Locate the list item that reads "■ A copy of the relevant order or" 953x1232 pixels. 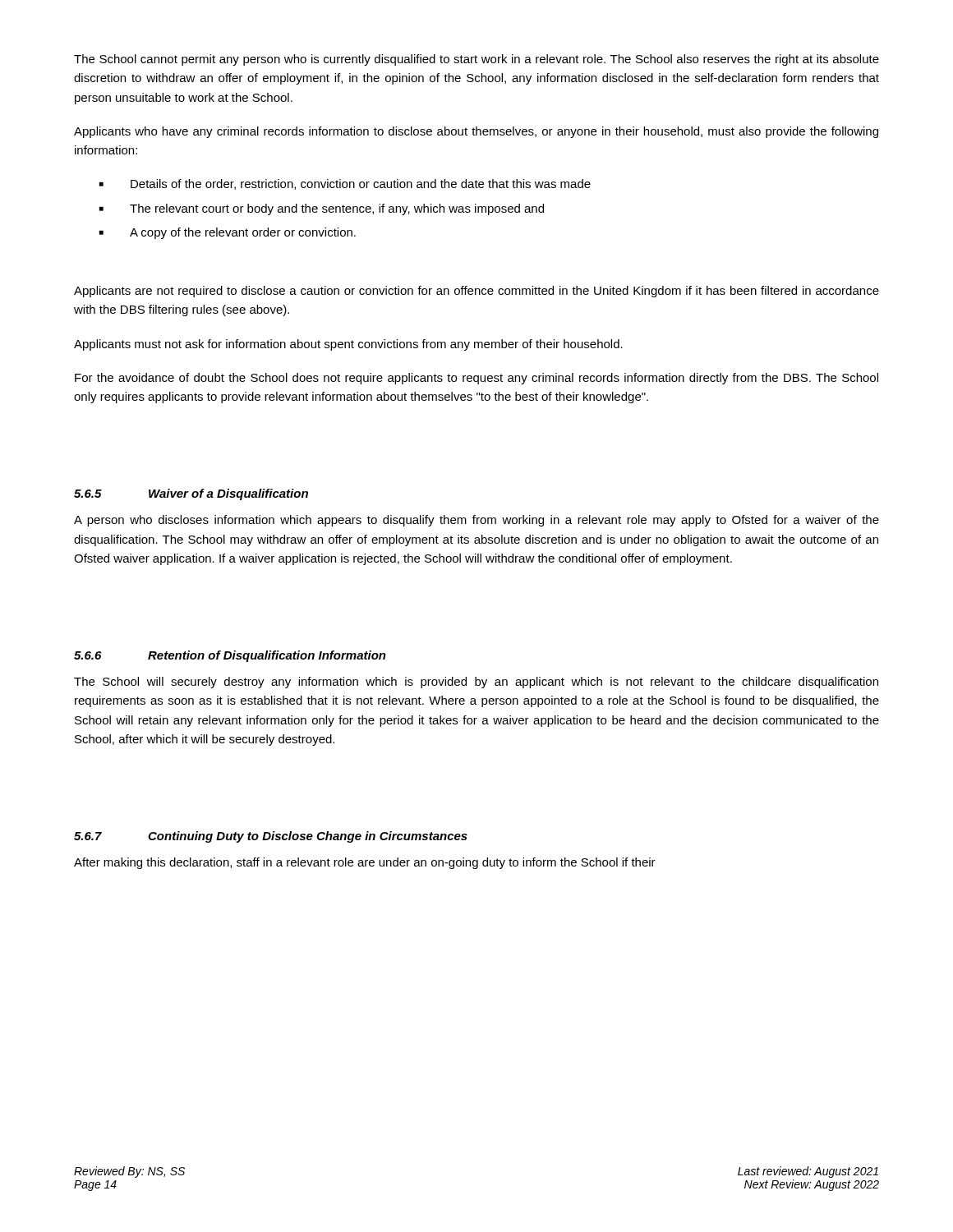point(228,233)
